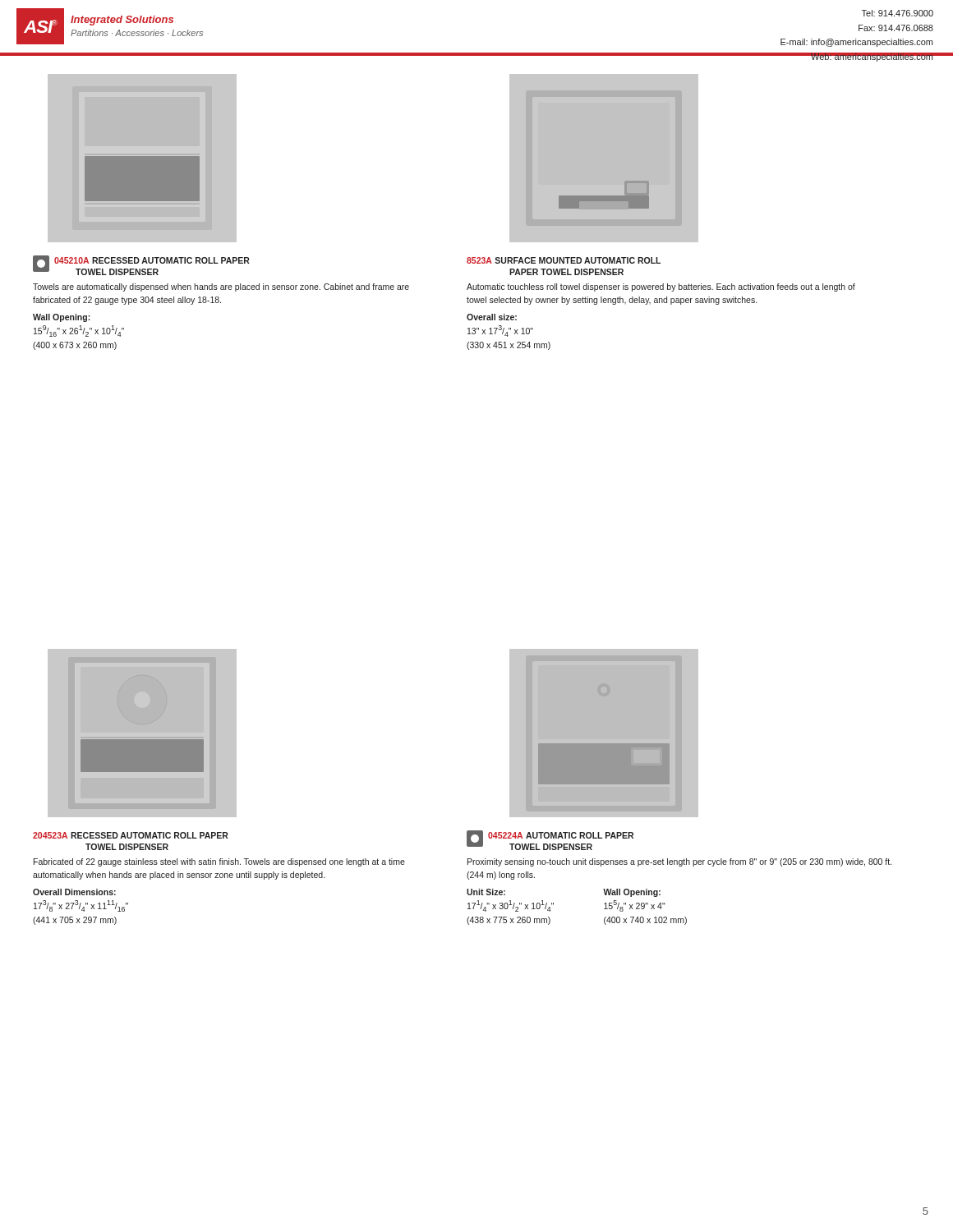
Task: Click on the text block with the text "204523A RECESSED AUTOMATIC ROLL PAPER TOWEL DISPENSER Fabricated"
Action: [x=238, y=878]
